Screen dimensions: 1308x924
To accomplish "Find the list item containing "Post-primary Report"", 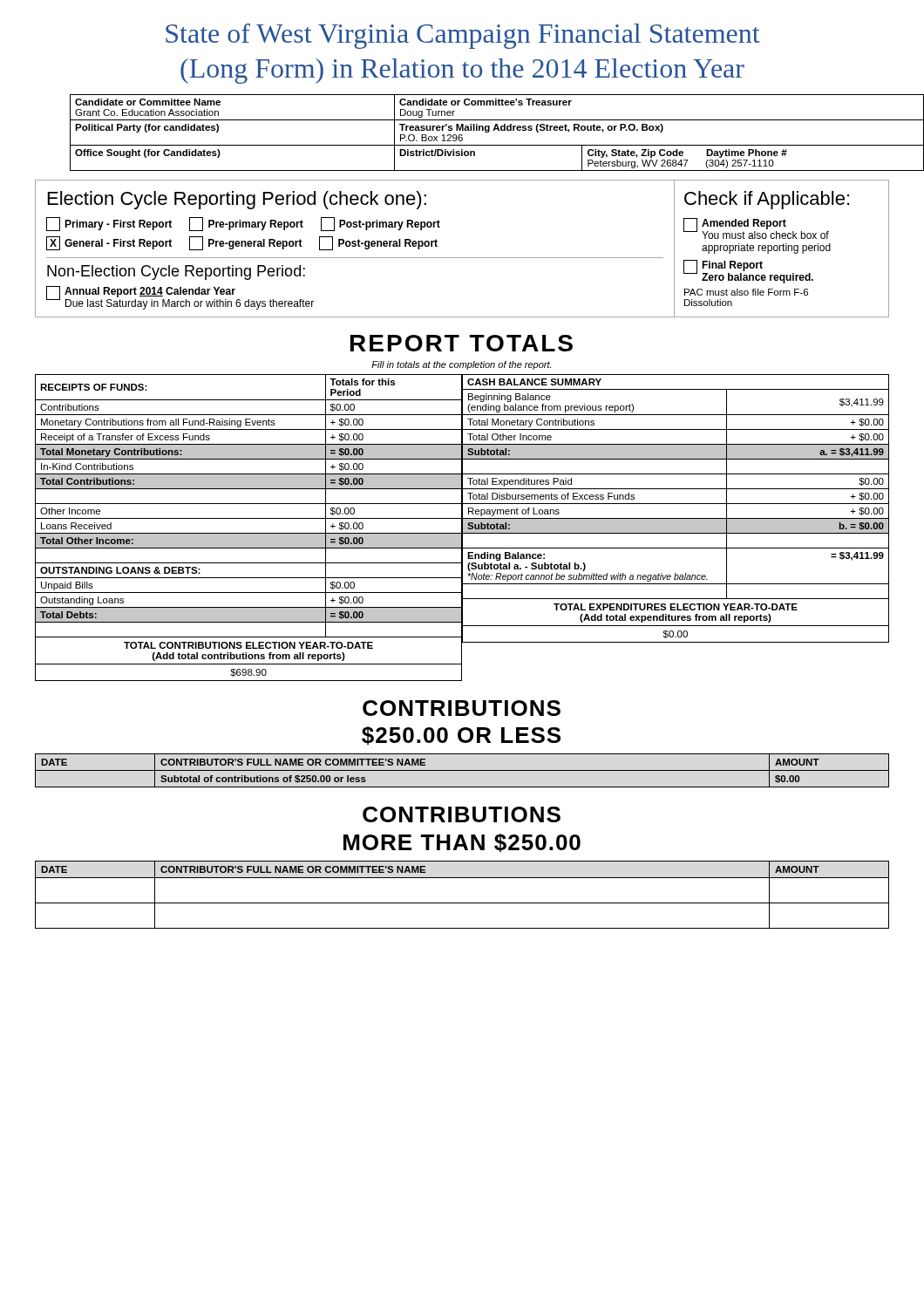I will coord(389,224).
